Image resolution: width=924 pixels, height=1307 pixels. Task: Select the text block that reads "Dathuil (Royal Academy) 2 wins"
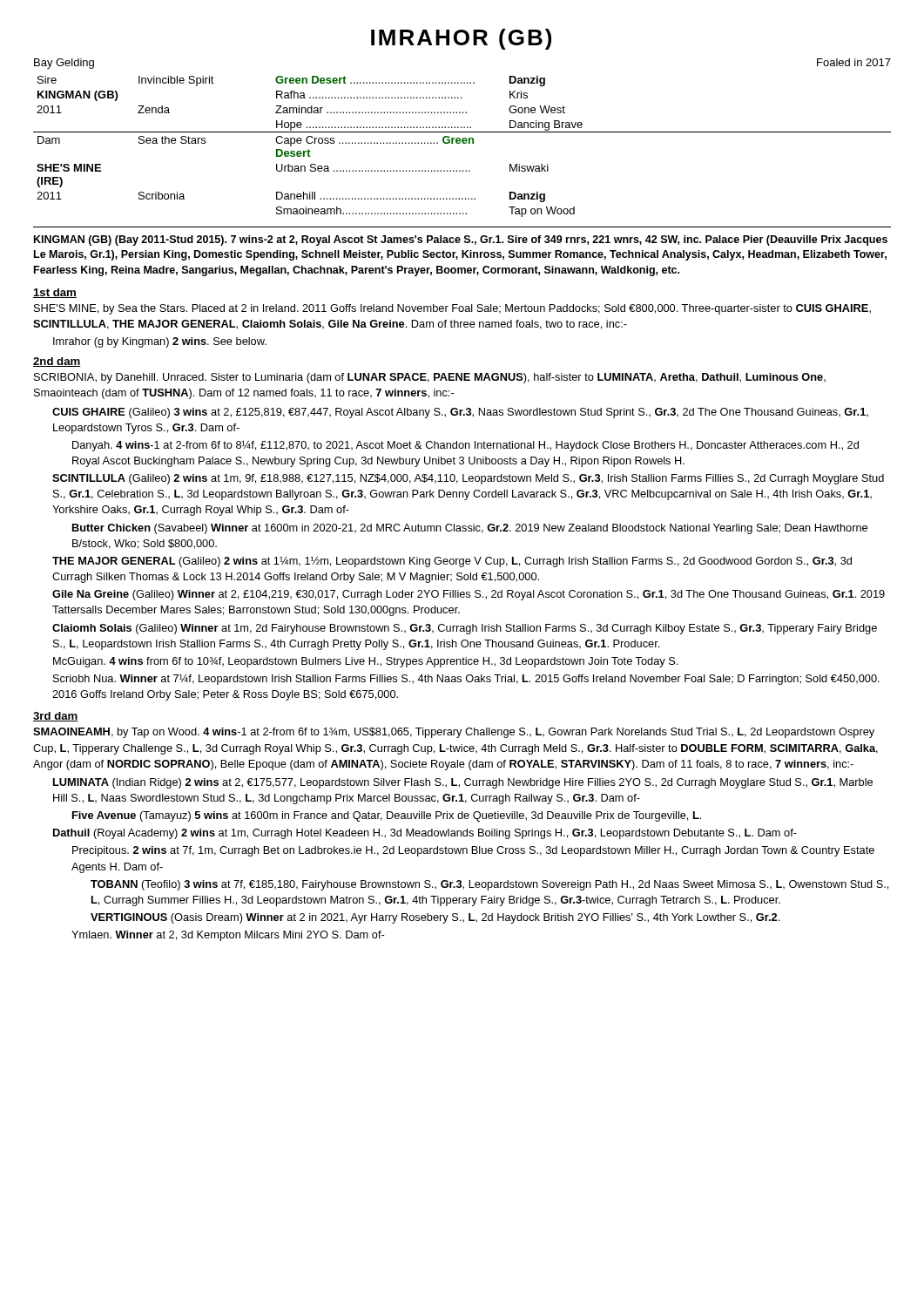[472, 884]
